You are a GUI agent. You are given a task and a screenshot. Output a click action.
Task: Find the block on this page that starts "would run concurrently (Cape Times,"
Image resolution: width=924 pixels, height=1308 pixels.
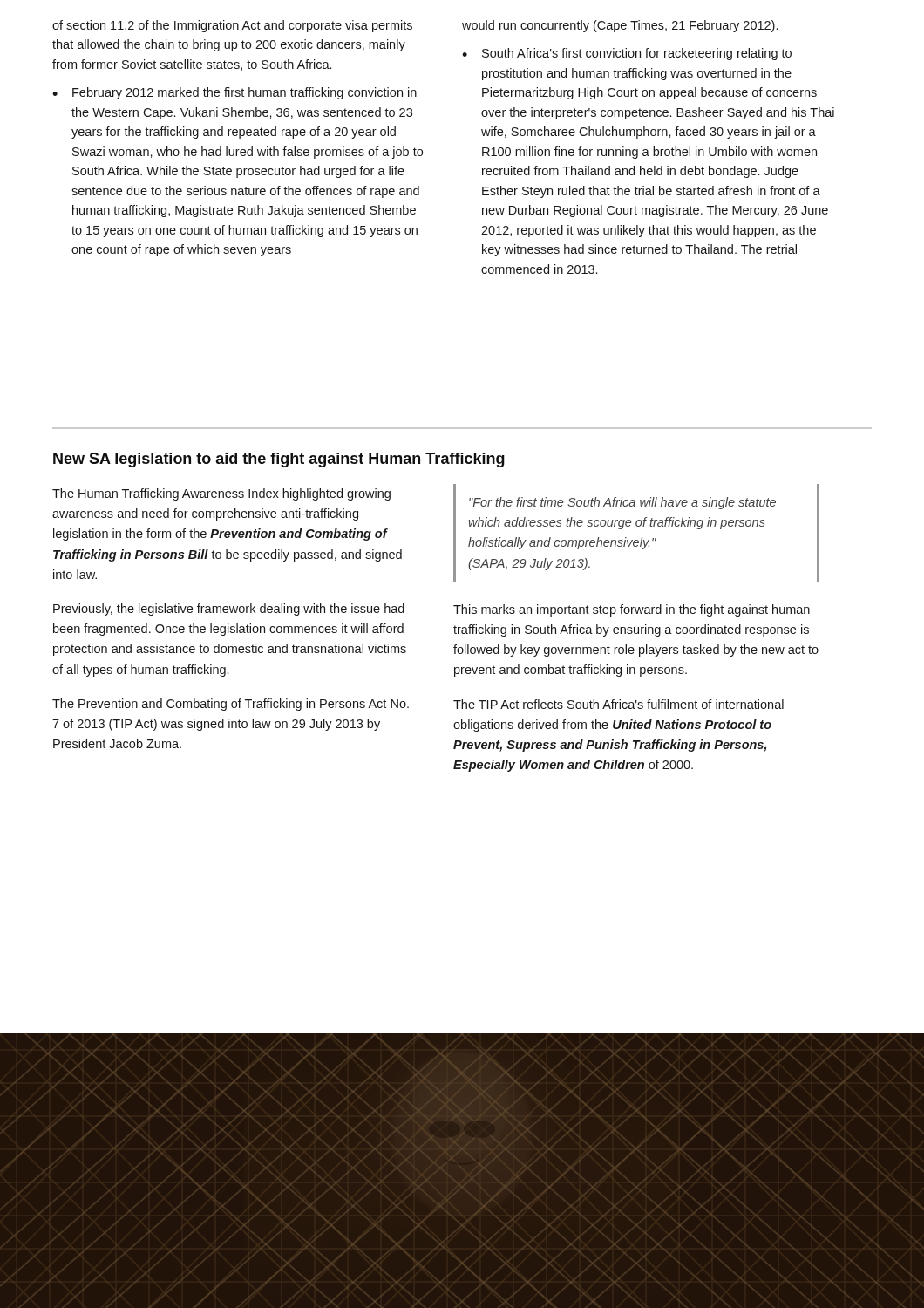tap(649, 26)
